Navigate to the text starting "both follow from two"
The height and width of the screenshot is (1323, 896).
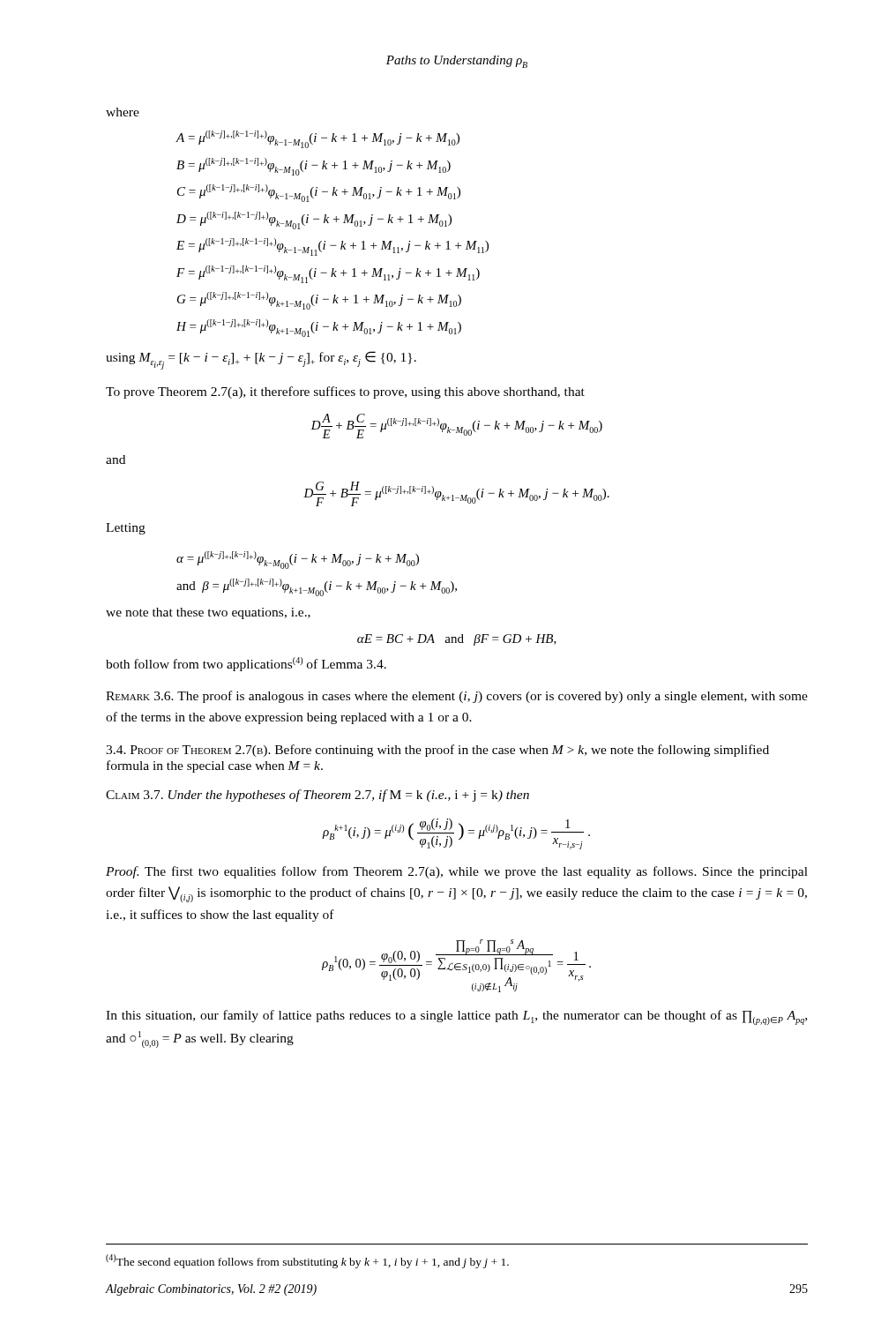click(x=246, y=663)
